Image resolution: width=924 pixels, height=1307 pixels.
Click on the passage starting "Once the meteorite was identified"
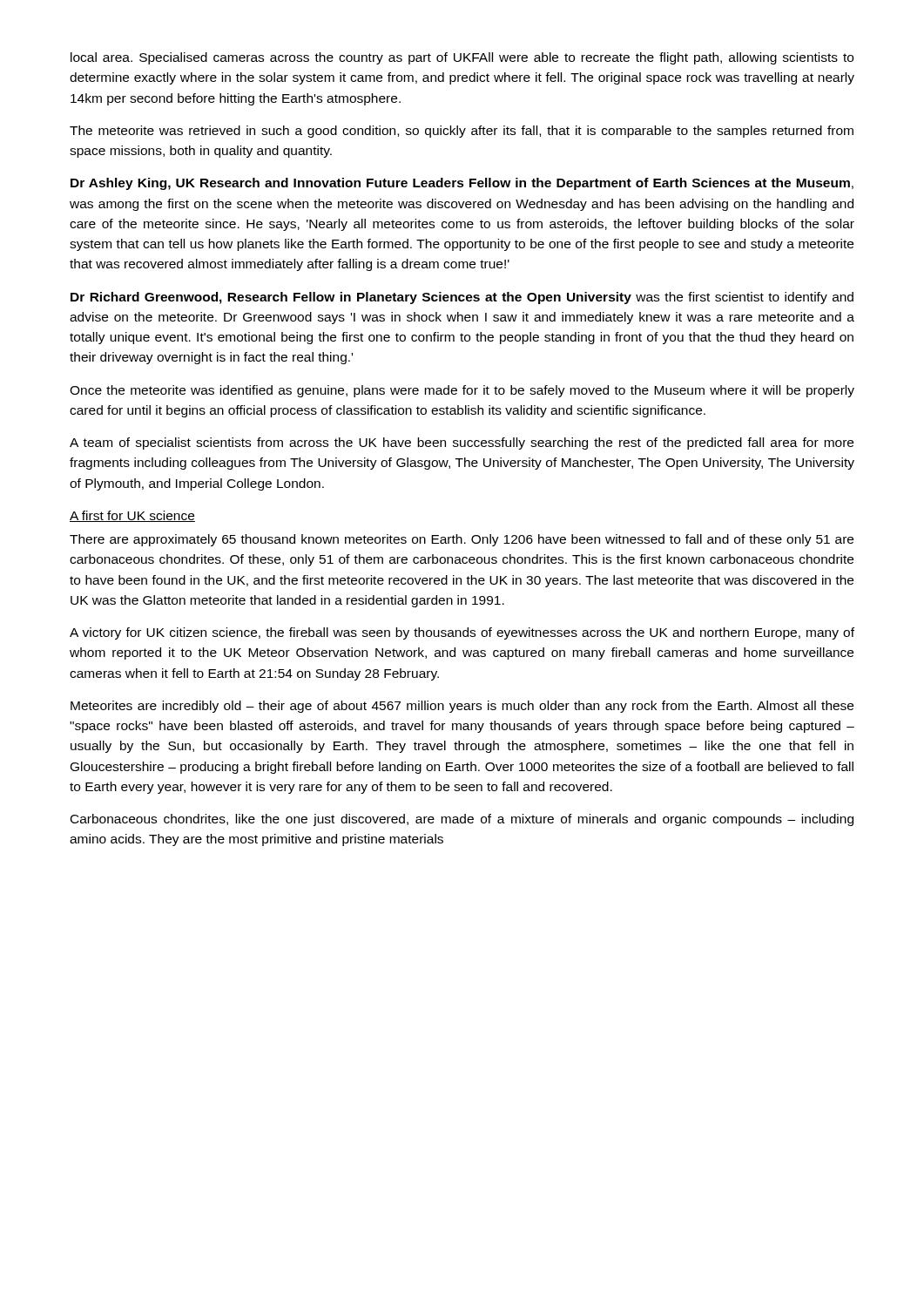tap(462, 400)
